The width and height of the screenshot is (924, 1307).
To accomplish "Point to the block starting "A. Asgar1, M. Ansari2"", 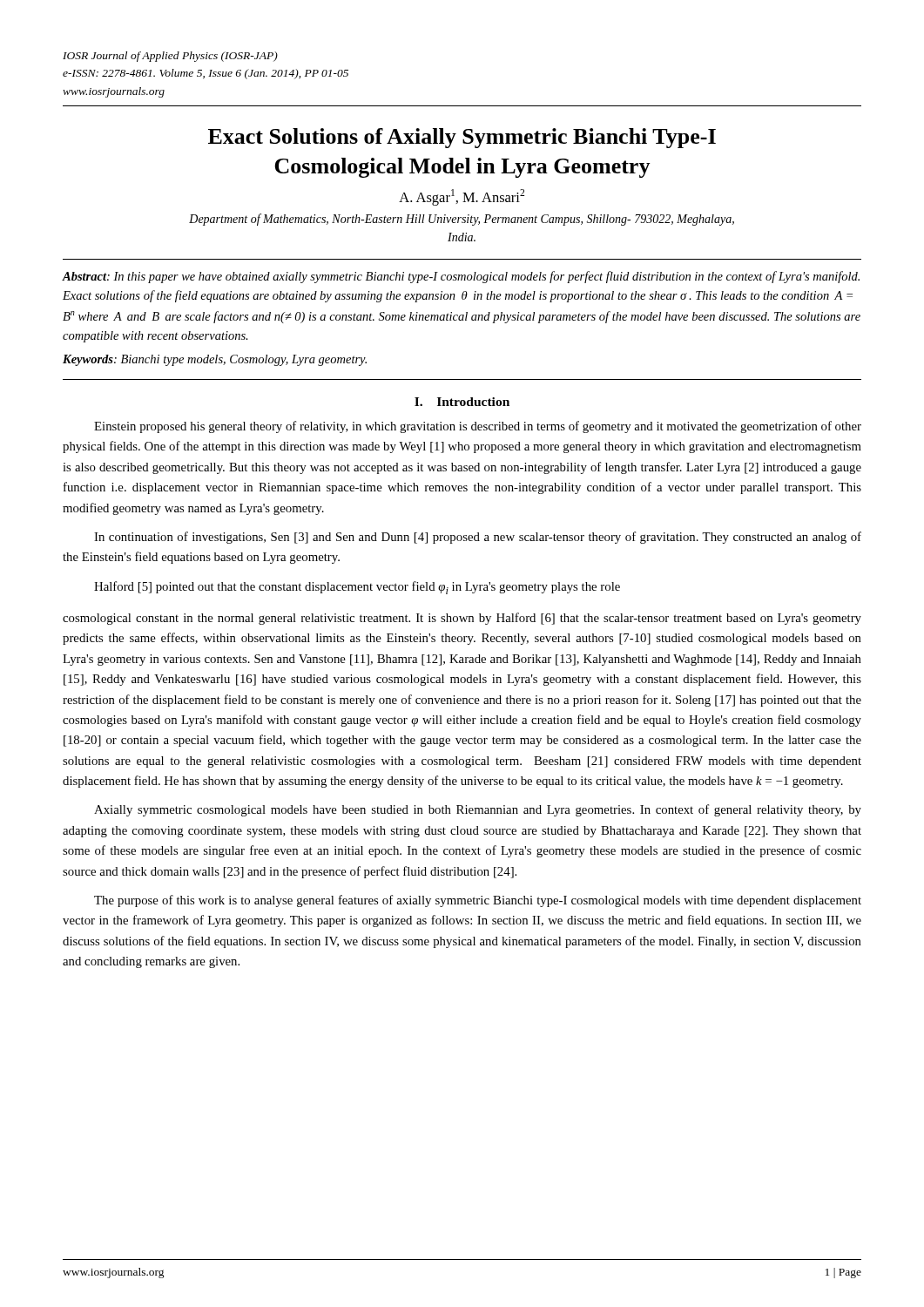I will click(x=462, y=197).
